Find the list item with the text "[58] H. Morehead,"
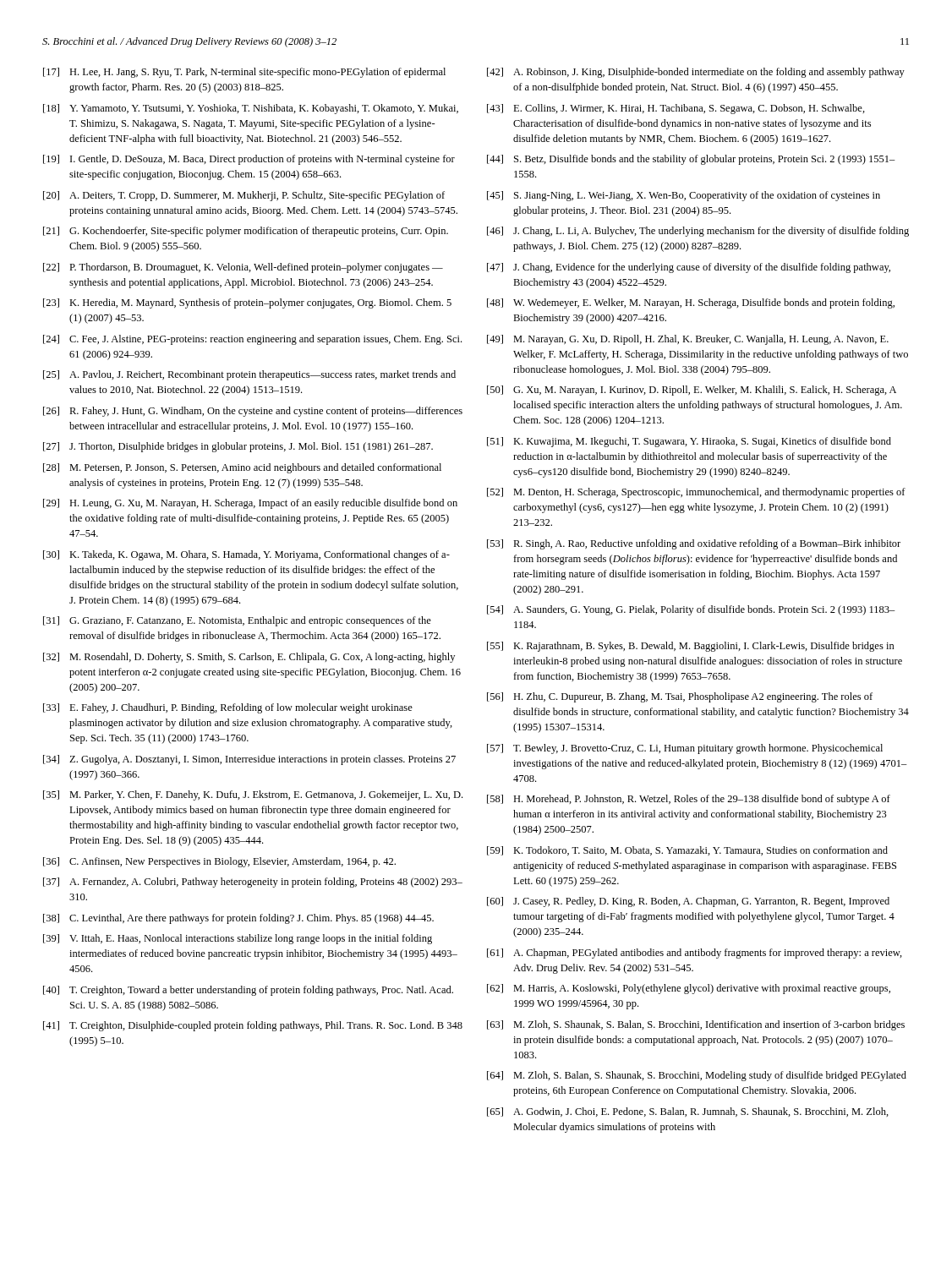Viewport: 952px width, 1268px height. pos(698,814)
